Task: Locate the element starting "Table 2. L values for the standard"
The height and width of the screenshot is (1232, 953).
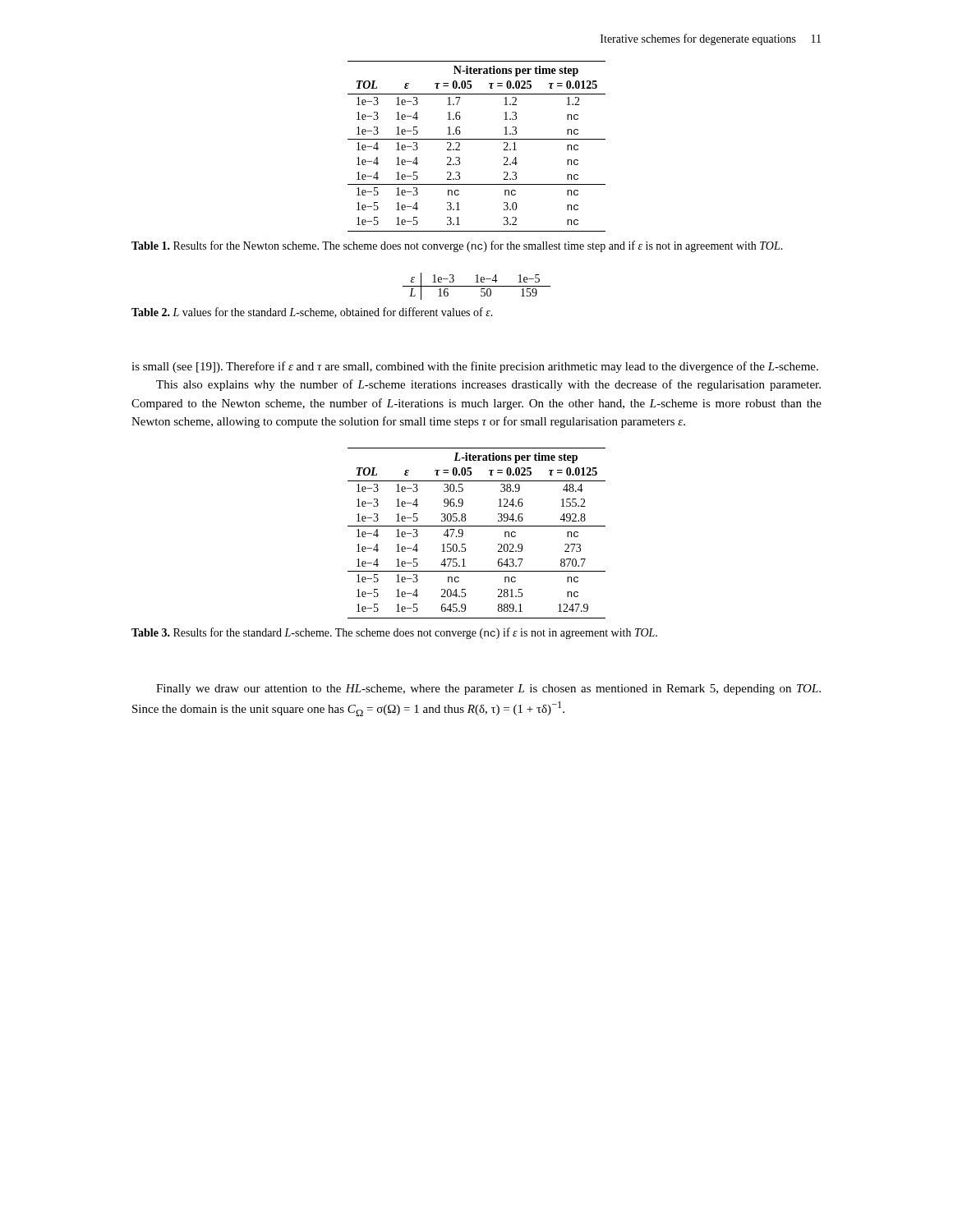Action: coord(312,313)
